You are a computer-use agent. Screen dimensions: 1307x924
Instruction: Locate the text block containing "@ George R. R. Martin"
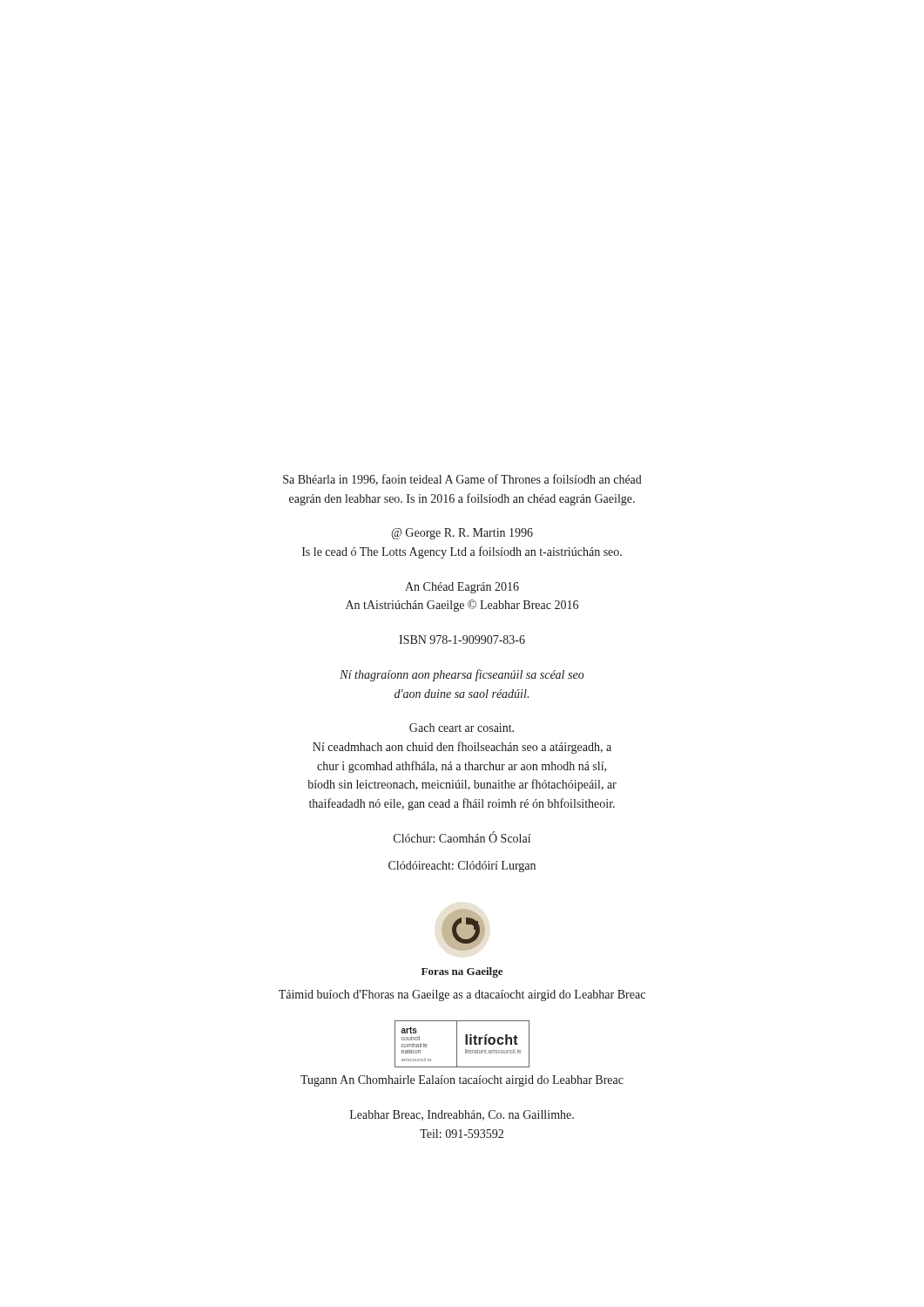(462, 543)
